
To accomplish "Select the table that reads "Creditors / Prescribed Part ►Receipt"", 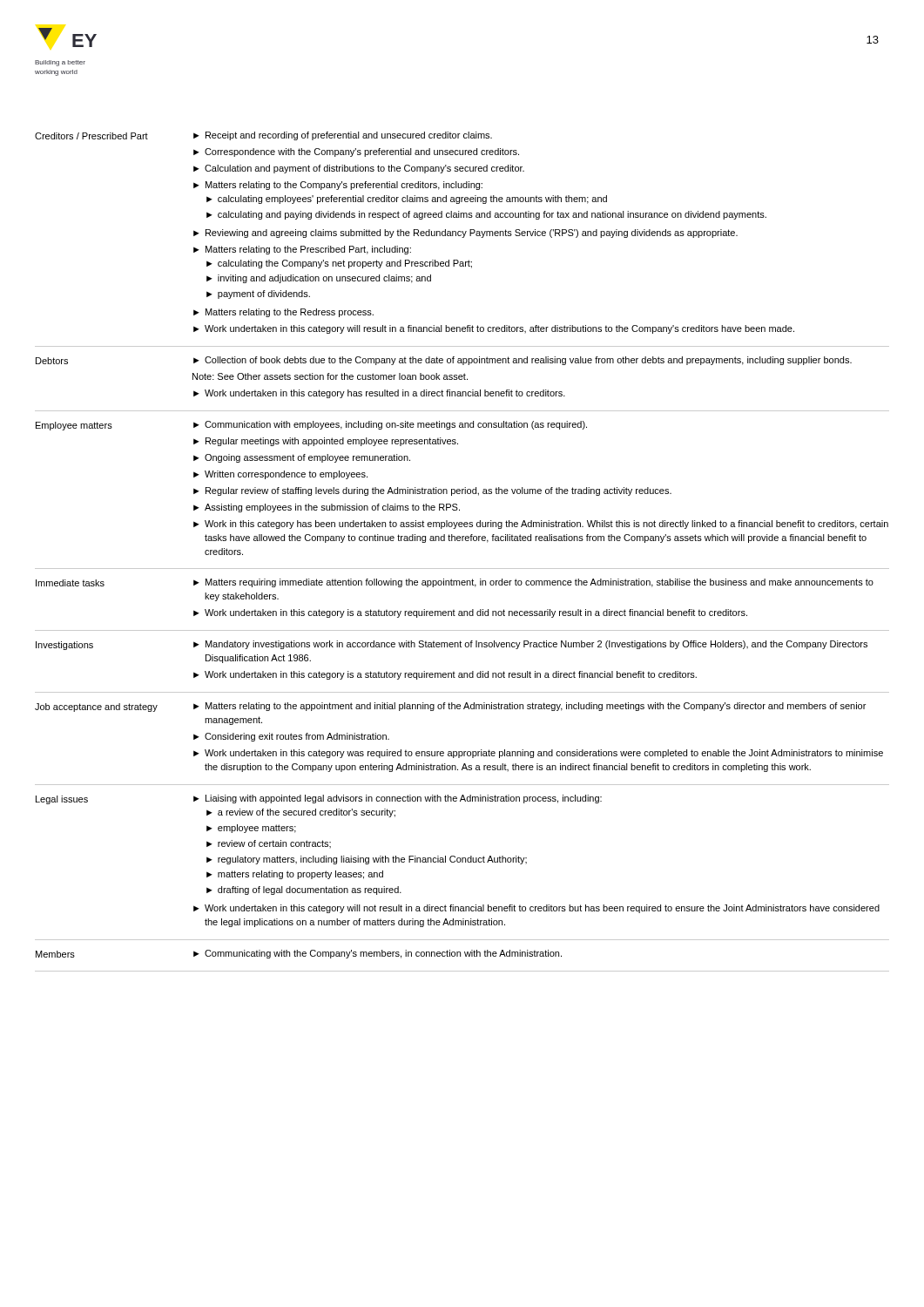I will (462, 234).
